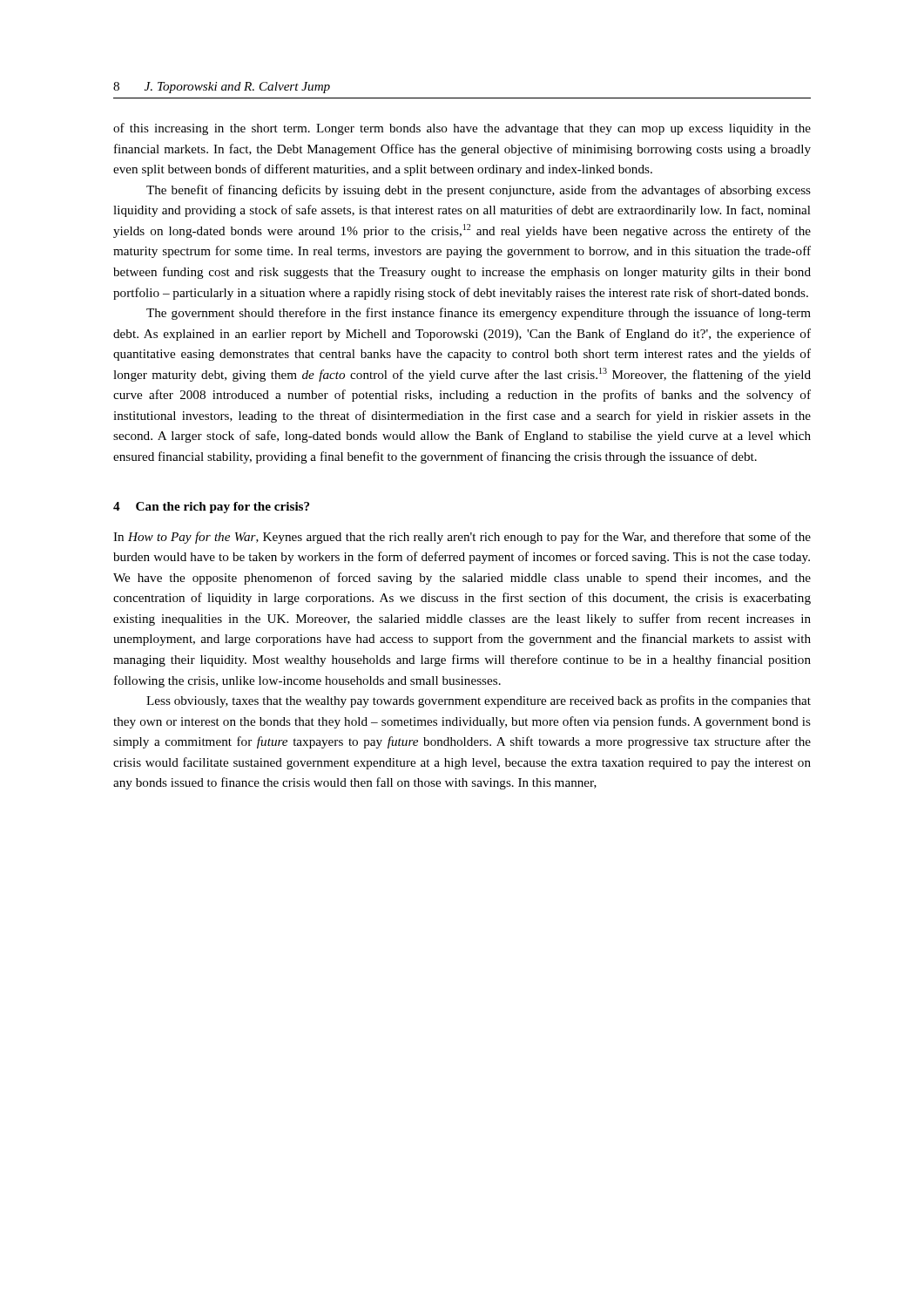The image size is (924, 1307).
Task: Find the region starting "4 Can the"
Action: (x=212, y=506)
